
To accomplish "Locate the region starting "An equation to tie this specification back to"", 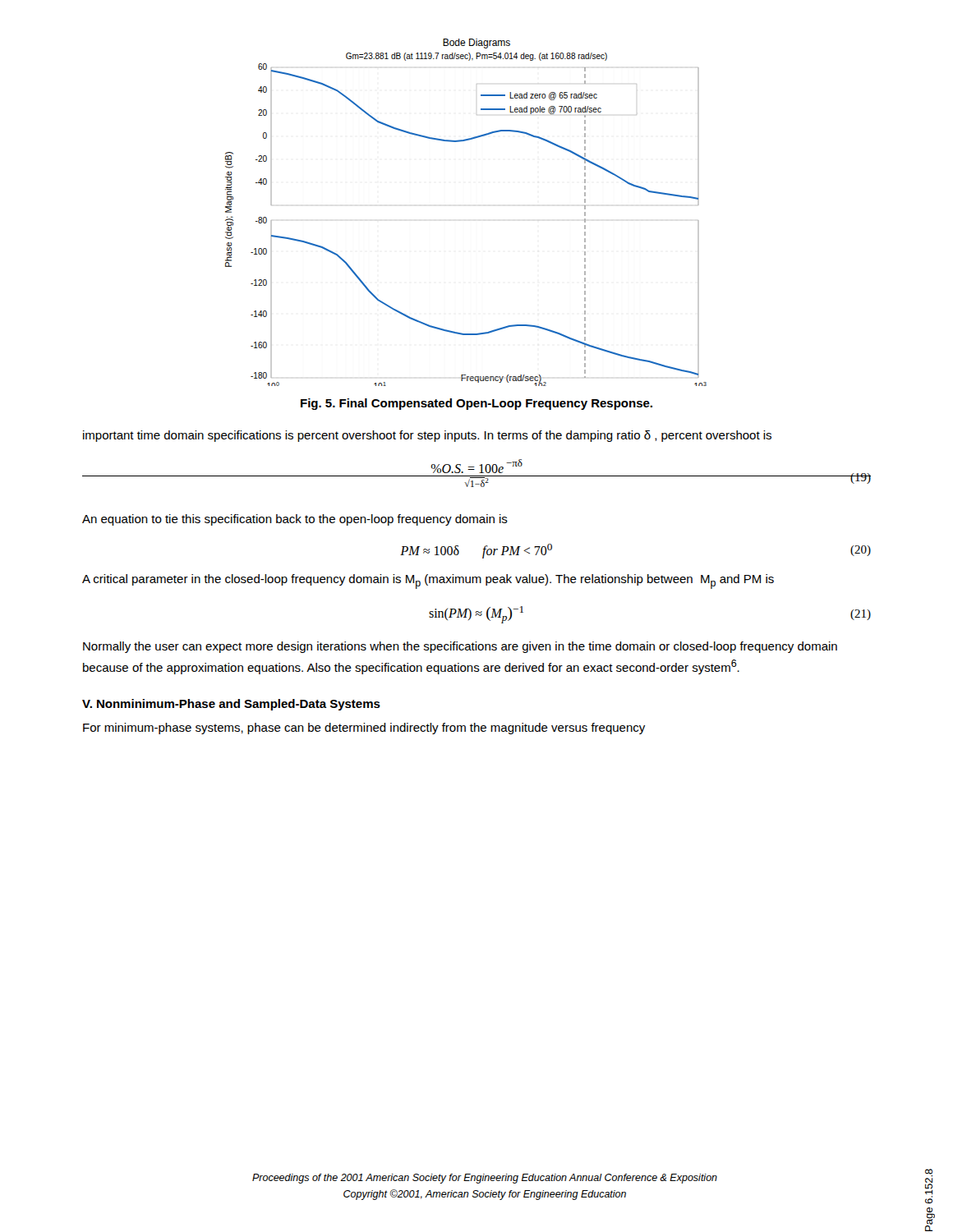I will click(x=295, y=519).
